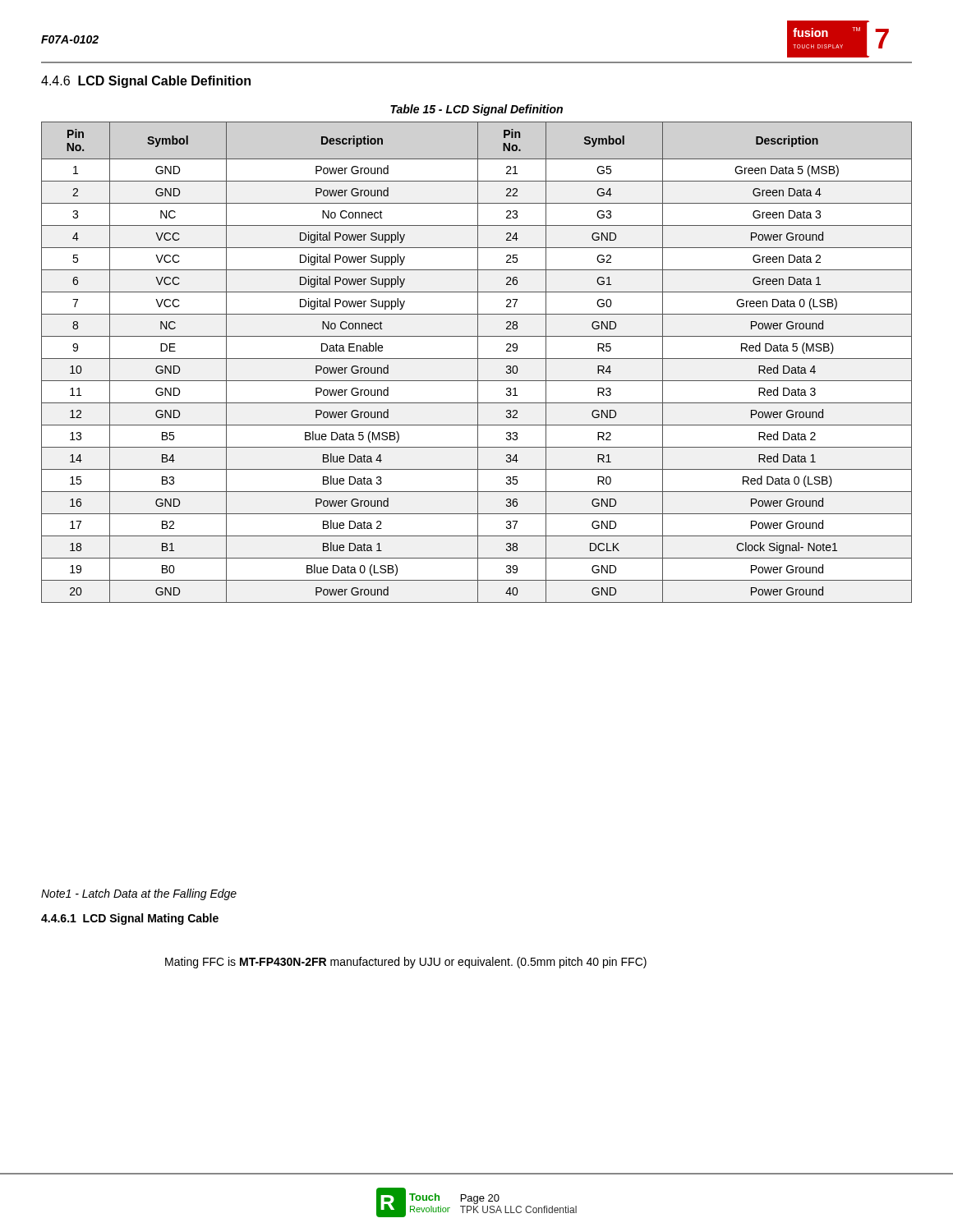Click on the text block starting "4.4.6.1 LCD Signal Mating Cable"
953x1232 pixels.
(x=130, y=918)
